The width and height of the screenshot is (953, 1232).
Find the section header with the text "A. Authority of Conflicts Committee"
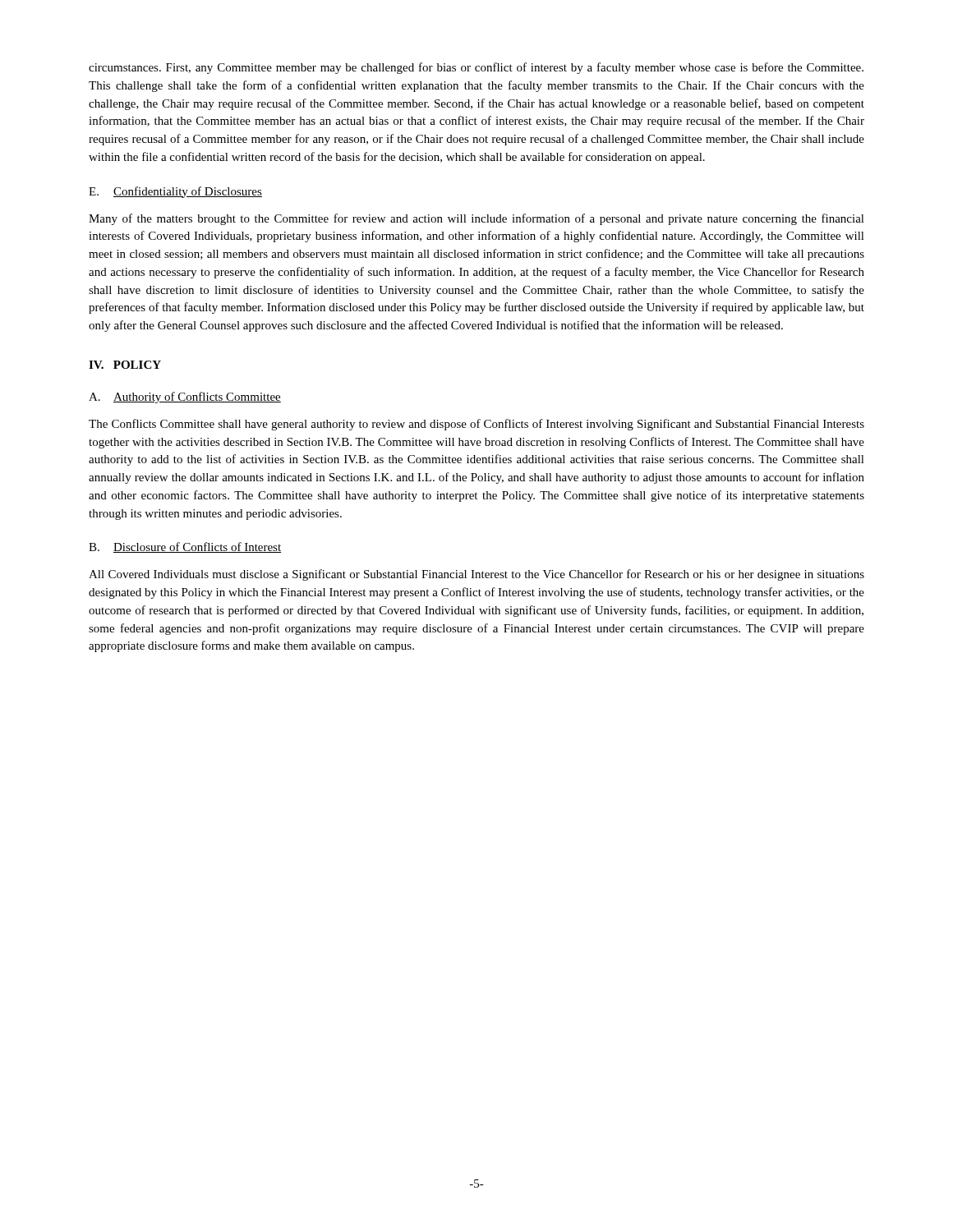185,397
